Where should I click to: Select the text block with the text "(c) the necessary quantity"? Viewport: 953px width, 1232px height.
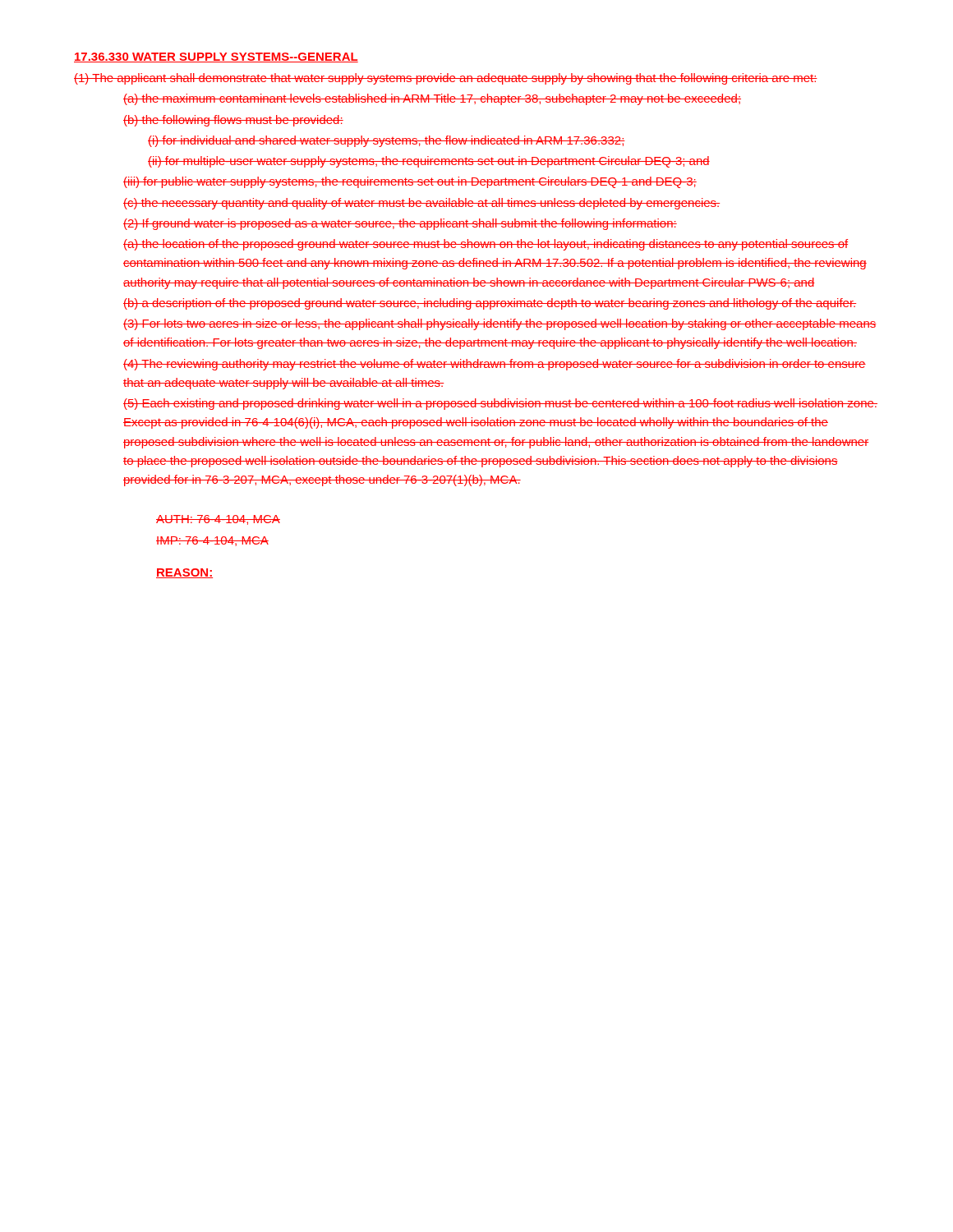tap(422, 202)
